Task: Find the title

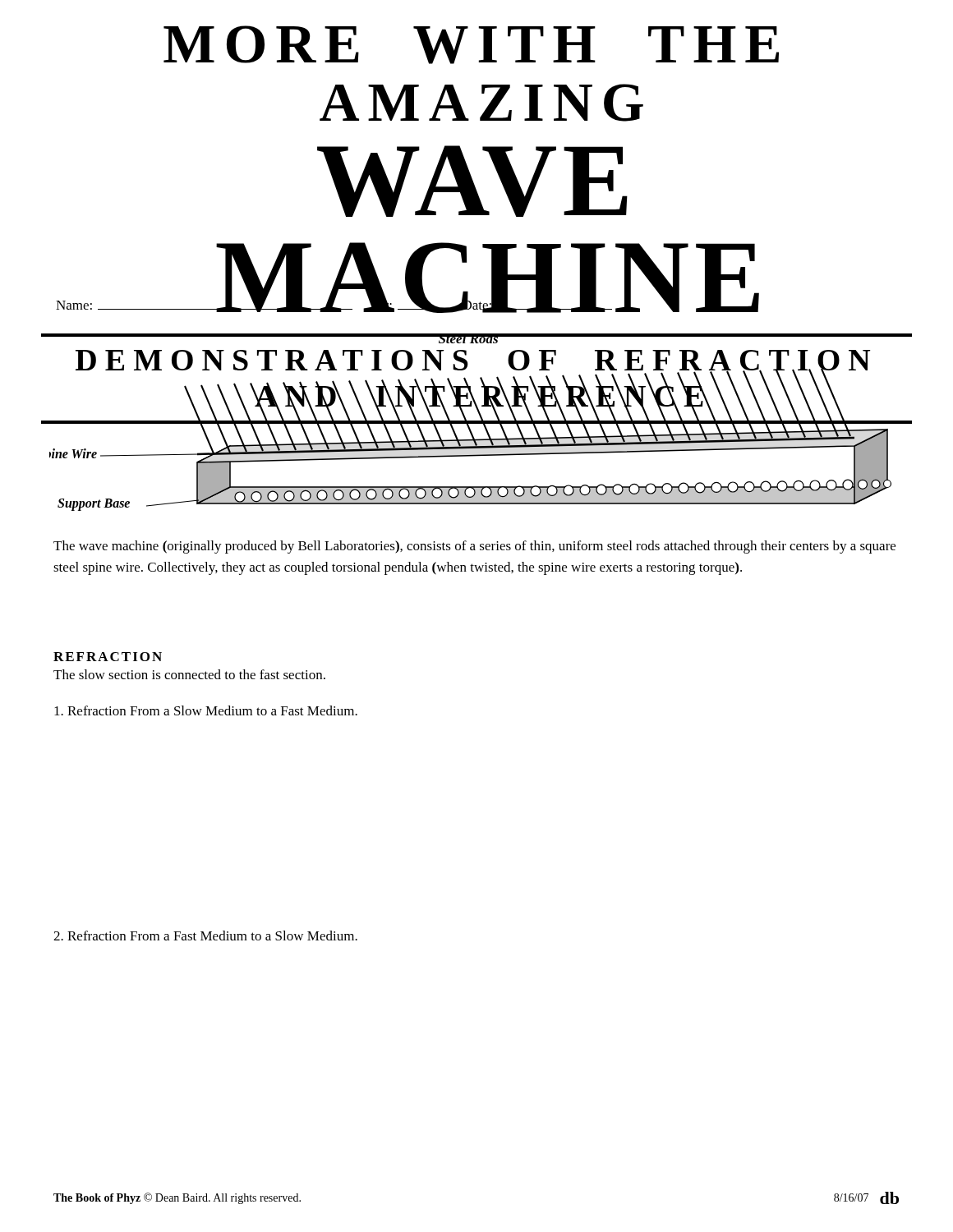Action: [x=476, y=219]
